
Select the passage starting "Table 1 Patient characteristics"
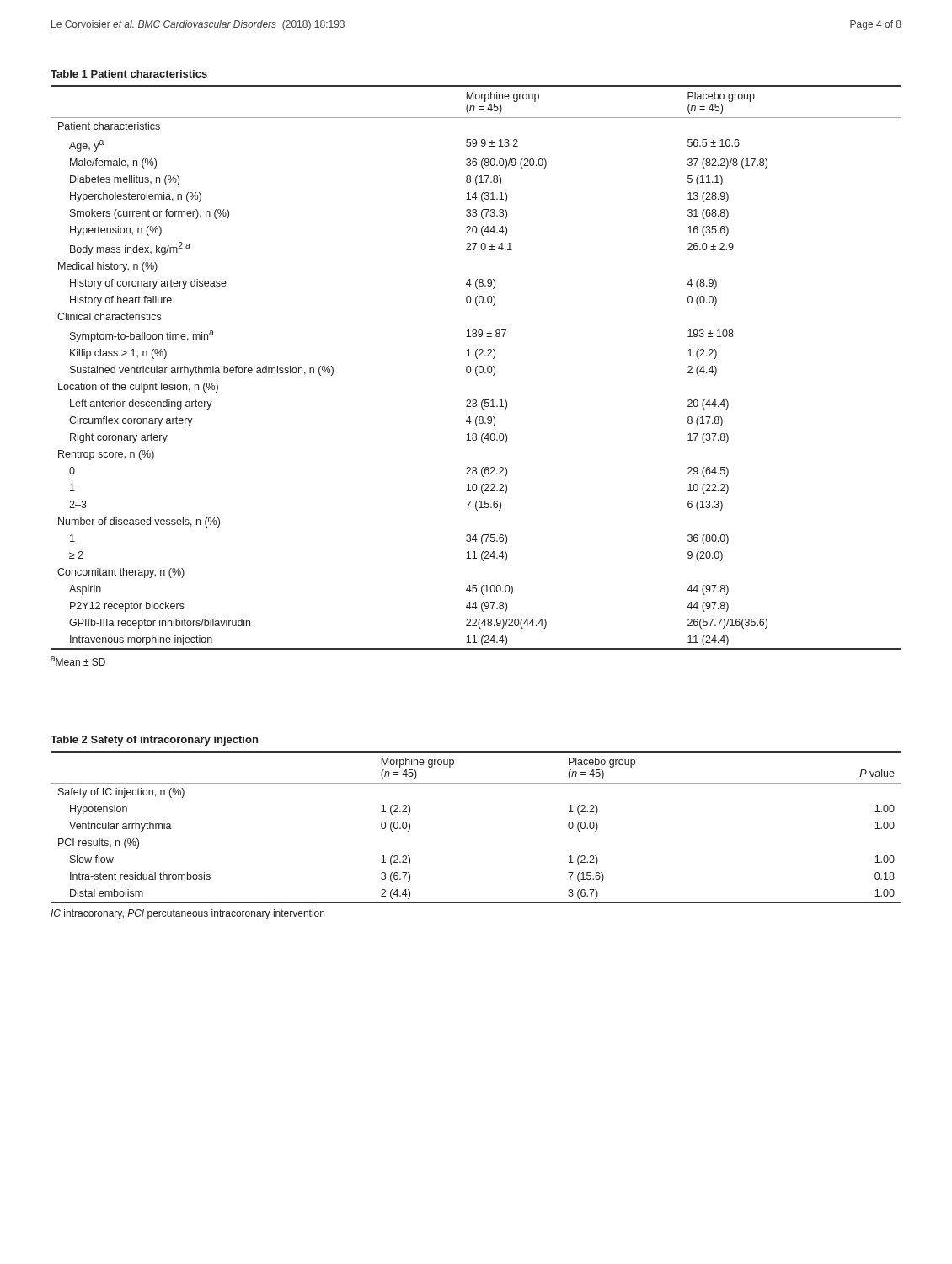tap(129, 74)
